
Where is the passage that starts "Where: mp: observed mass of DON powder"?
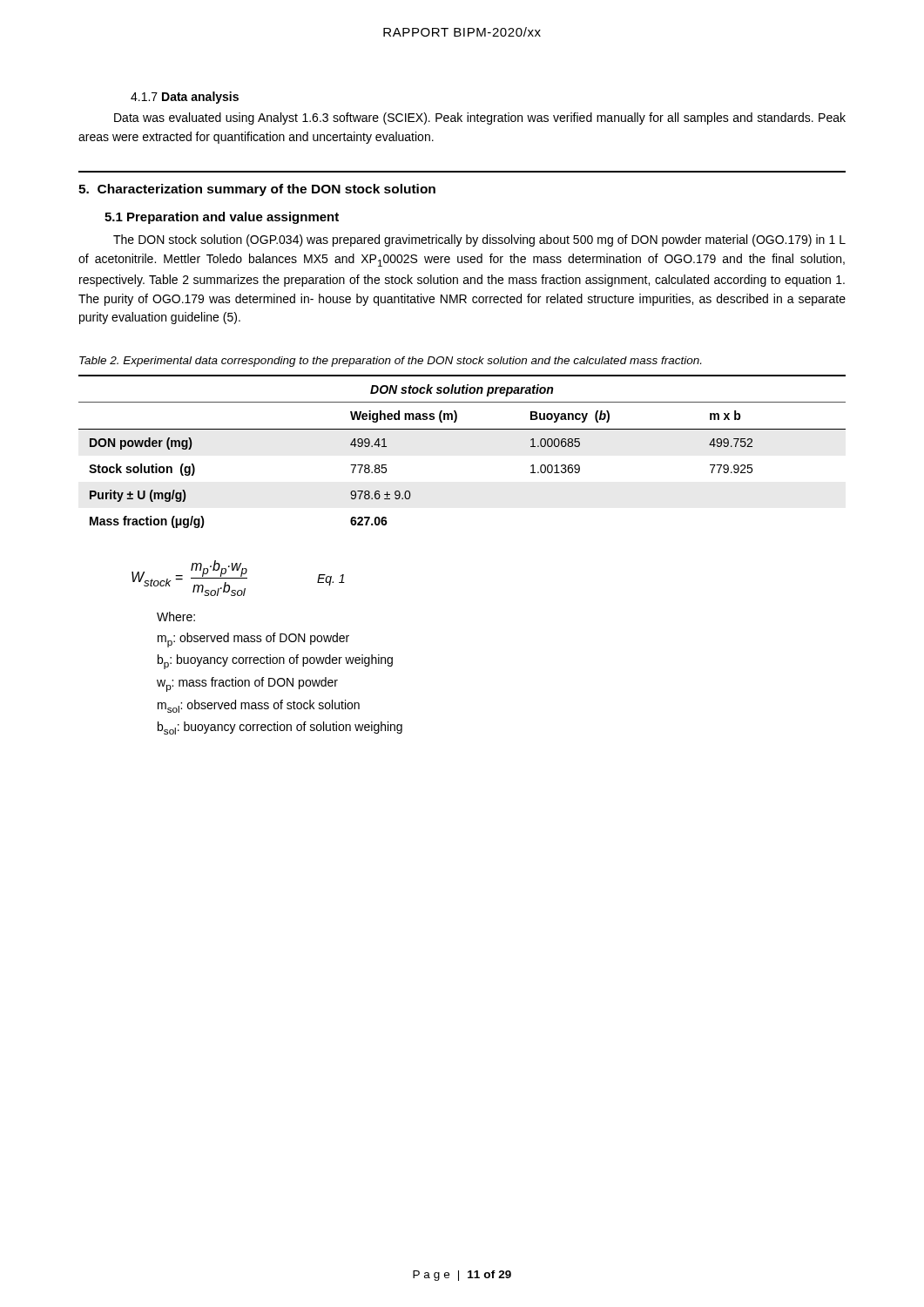[176, 616]
